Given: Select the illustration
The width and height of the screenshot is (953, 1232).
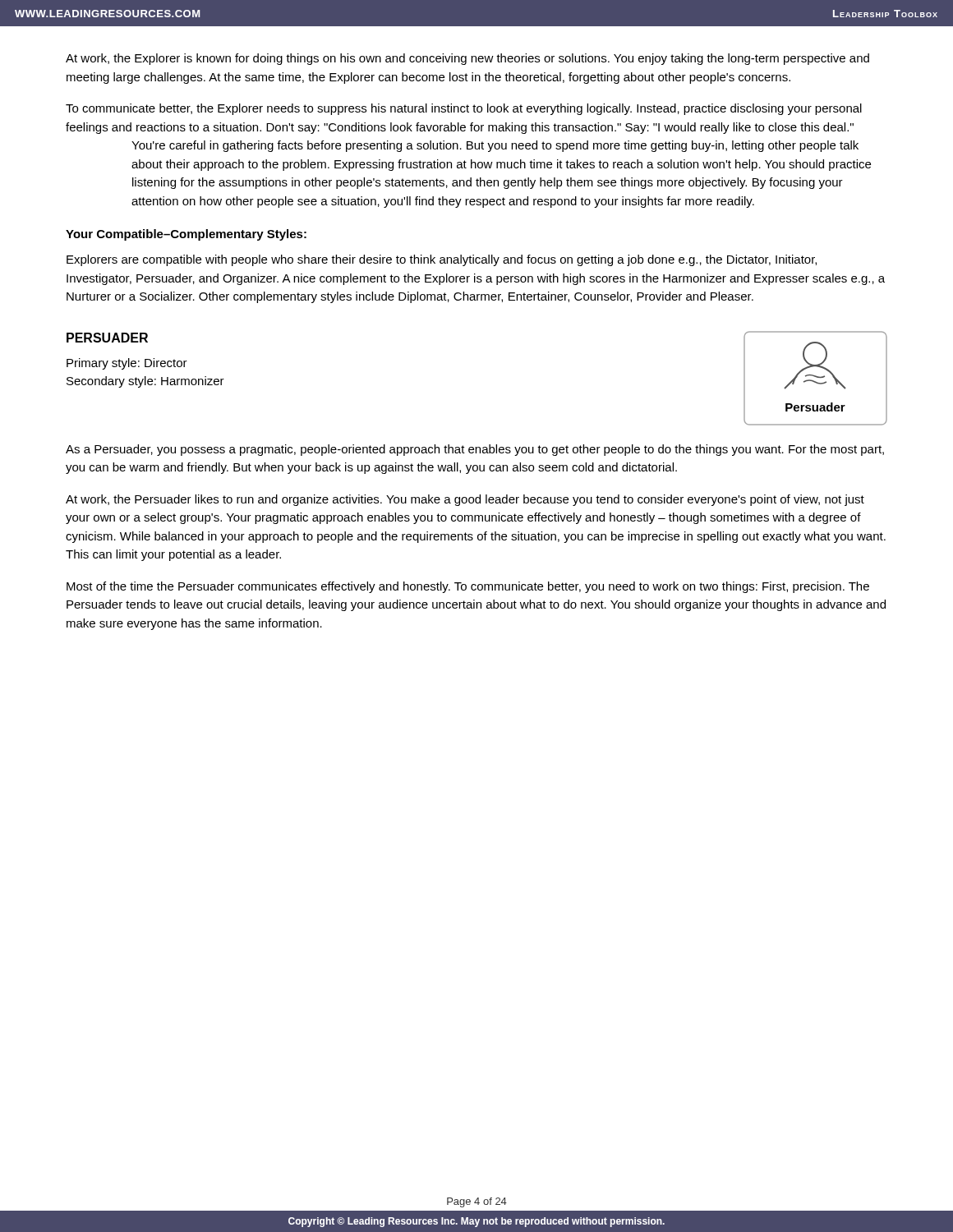Looking at the screenshot, I should pos(815,378).
